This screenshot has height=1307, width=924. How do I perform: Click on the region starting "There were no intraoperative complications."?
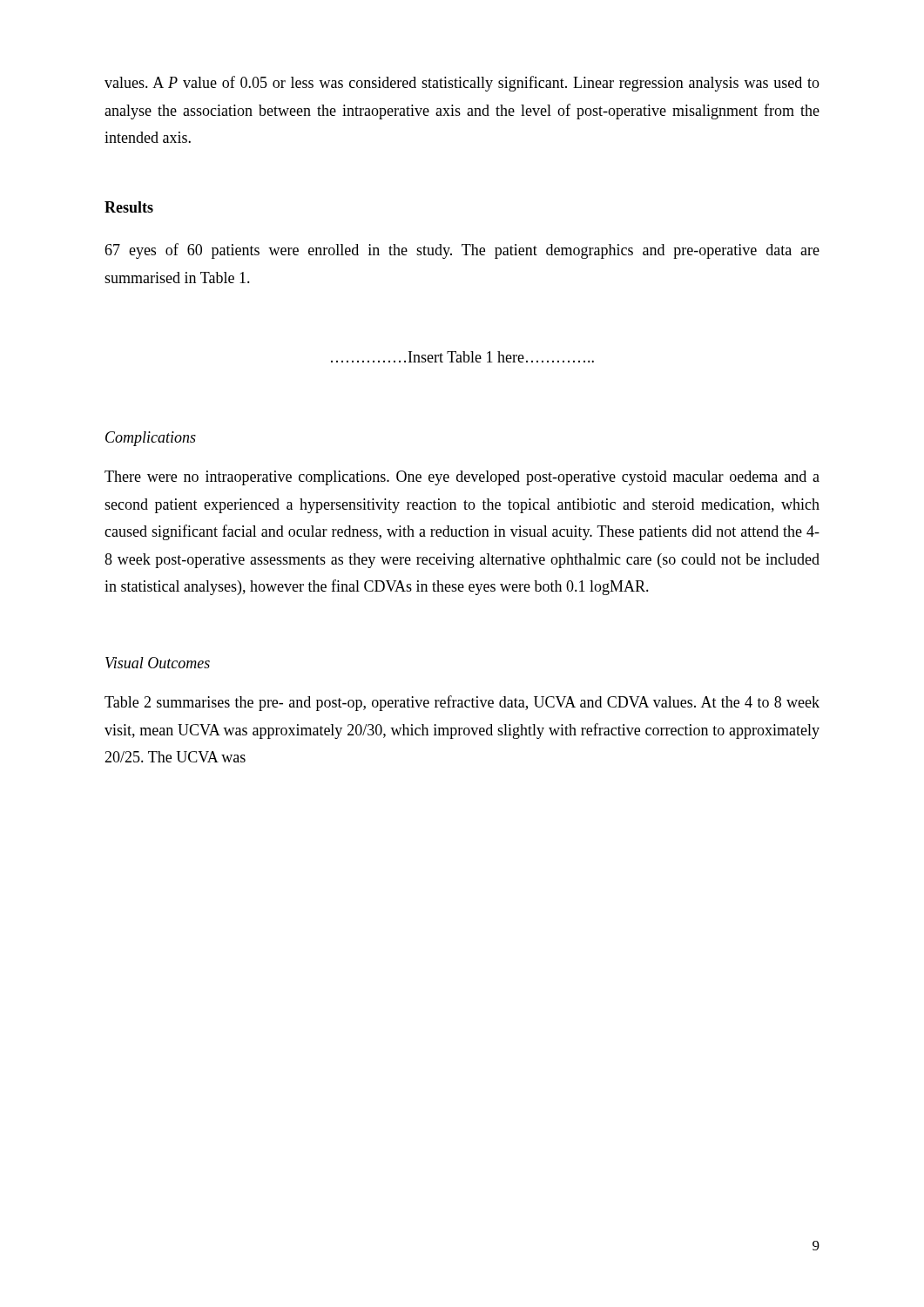(x=462, y=532)
